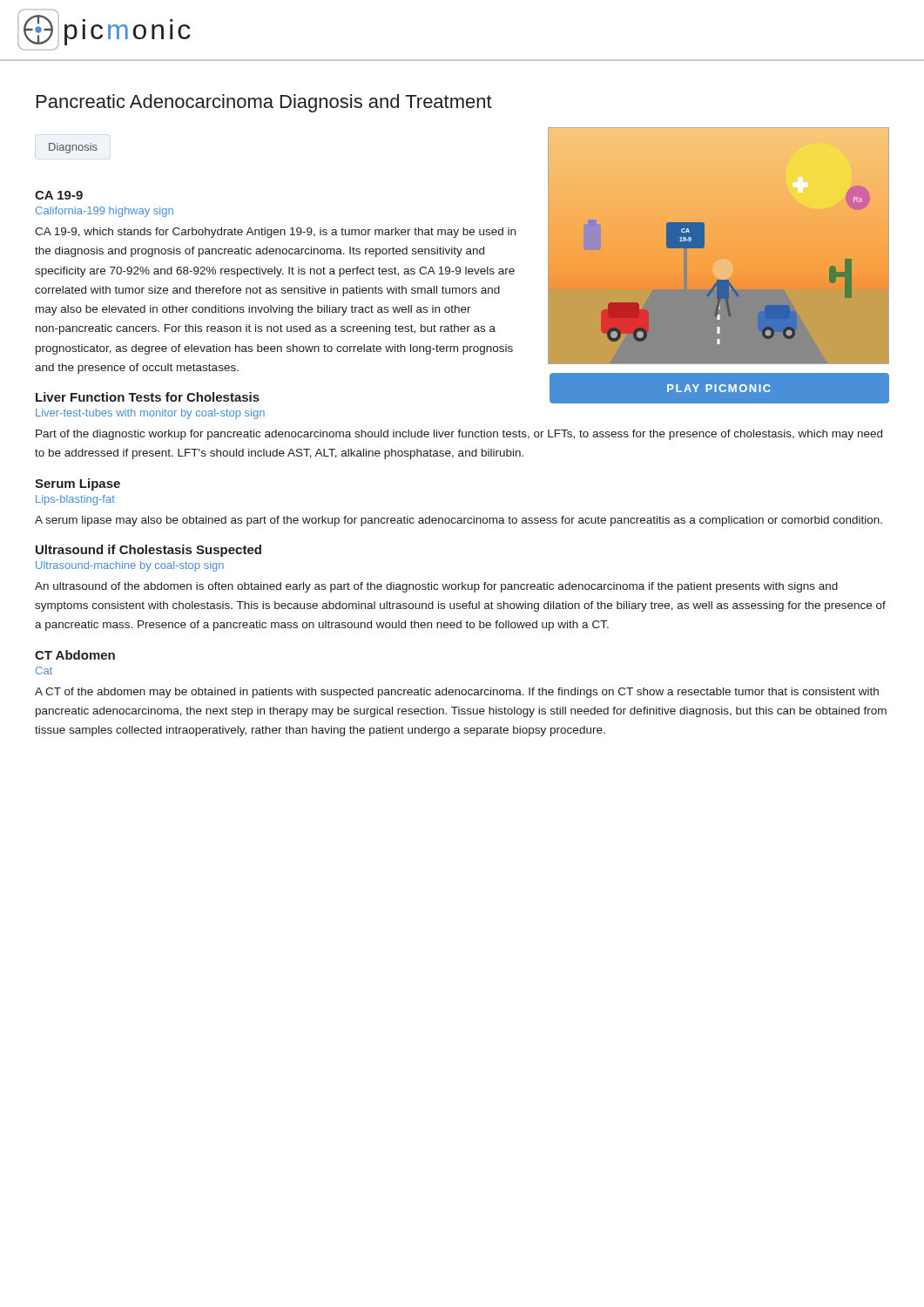Locate the text block starting "Liver Function Tests for Cholestasis"

[147, 397]
